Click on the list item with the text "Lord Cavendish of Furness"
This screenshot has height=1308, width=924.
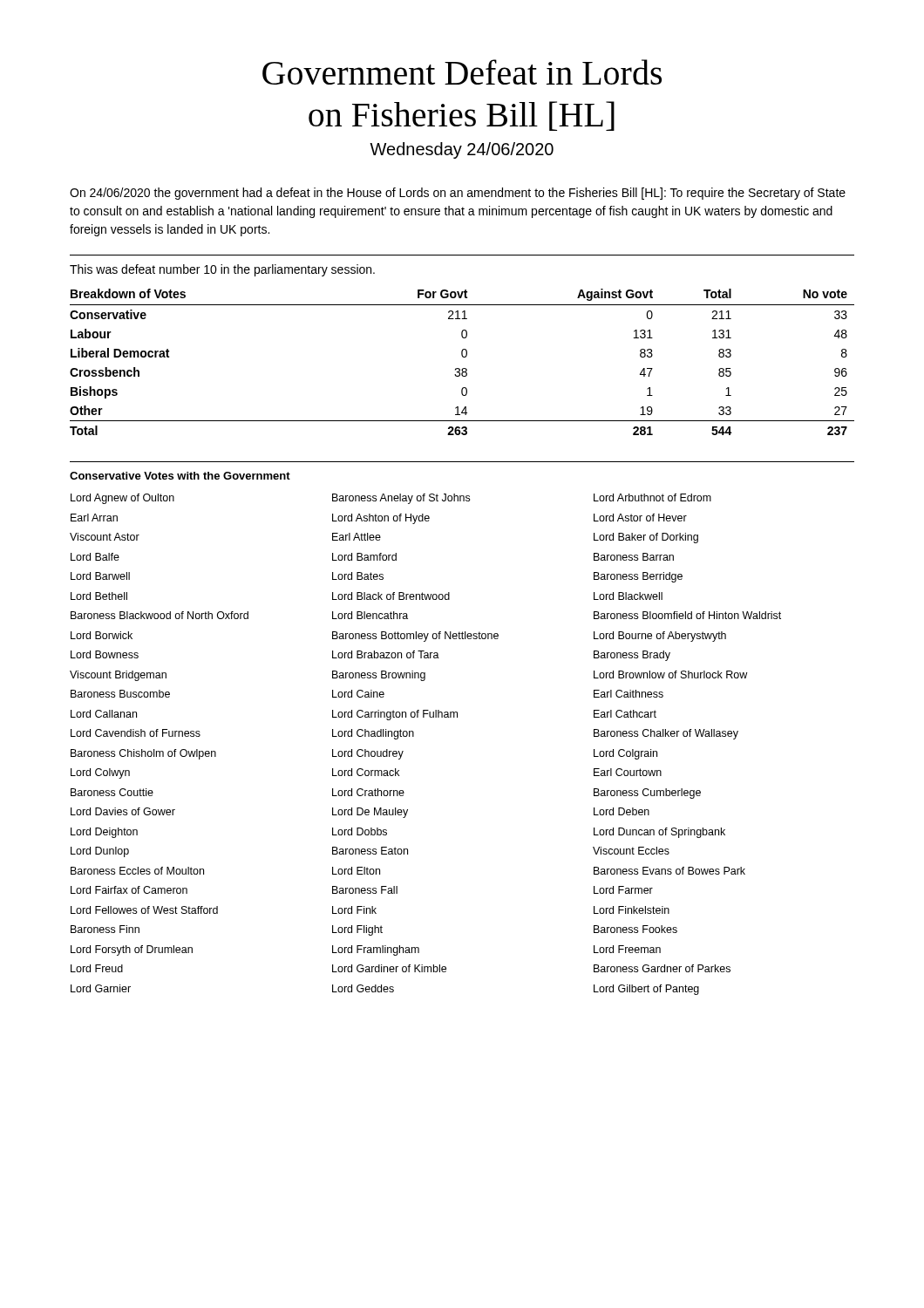click(x=135, y=733)
